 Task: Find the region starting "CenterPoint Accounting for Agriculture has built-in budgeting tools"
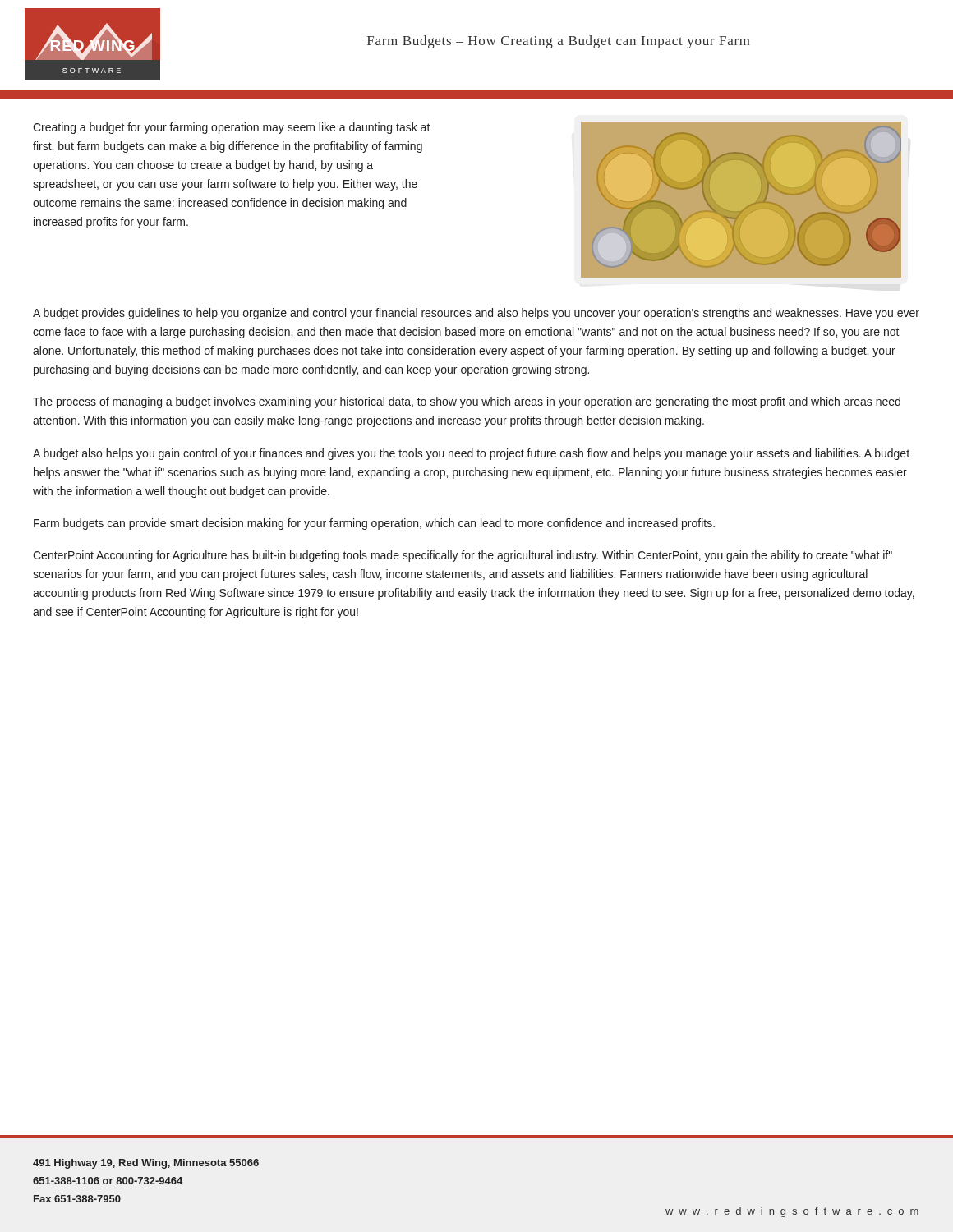coord(474,584)
